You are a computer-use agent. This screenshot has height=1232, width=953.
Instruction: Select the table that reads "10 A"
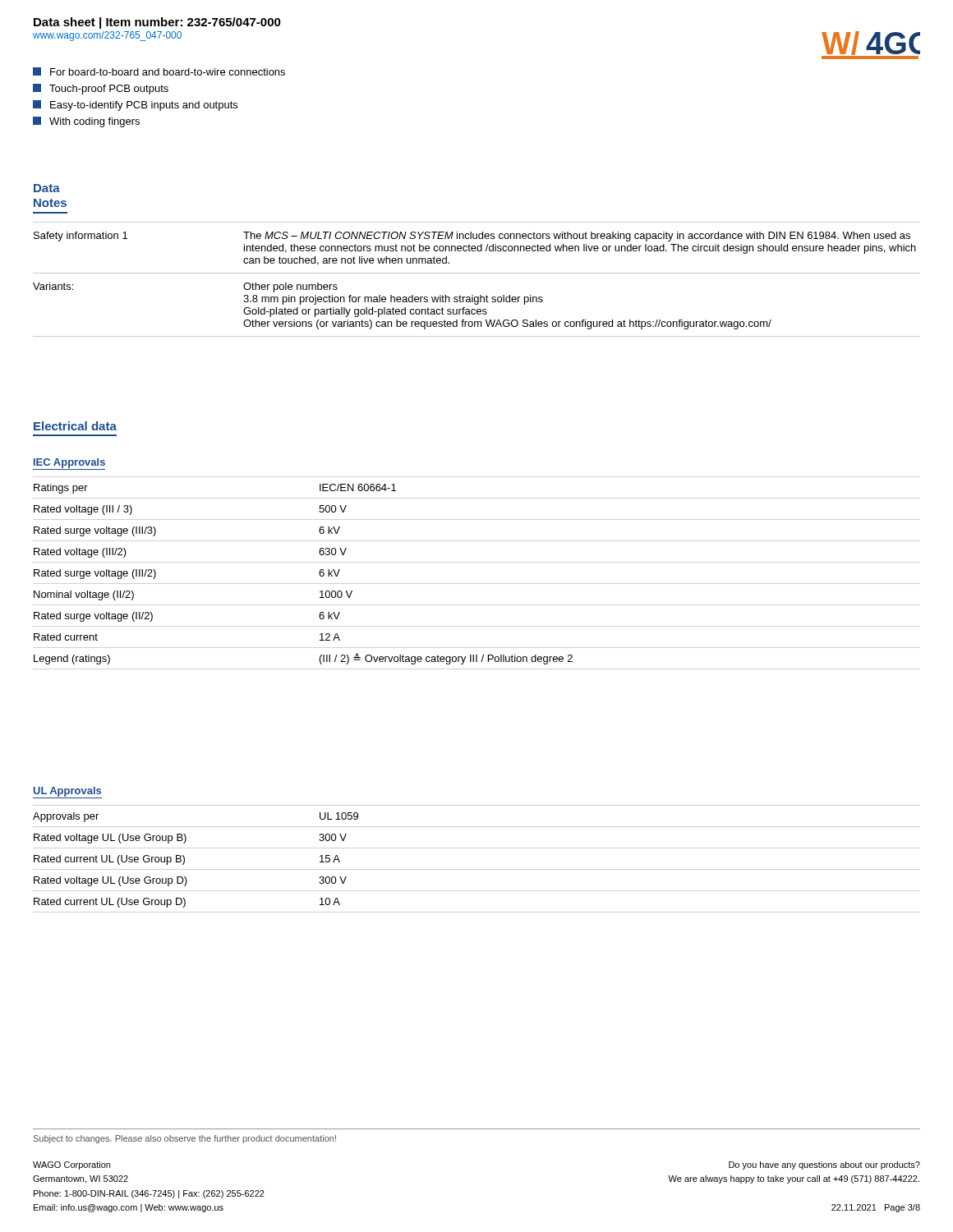(476, 859)
